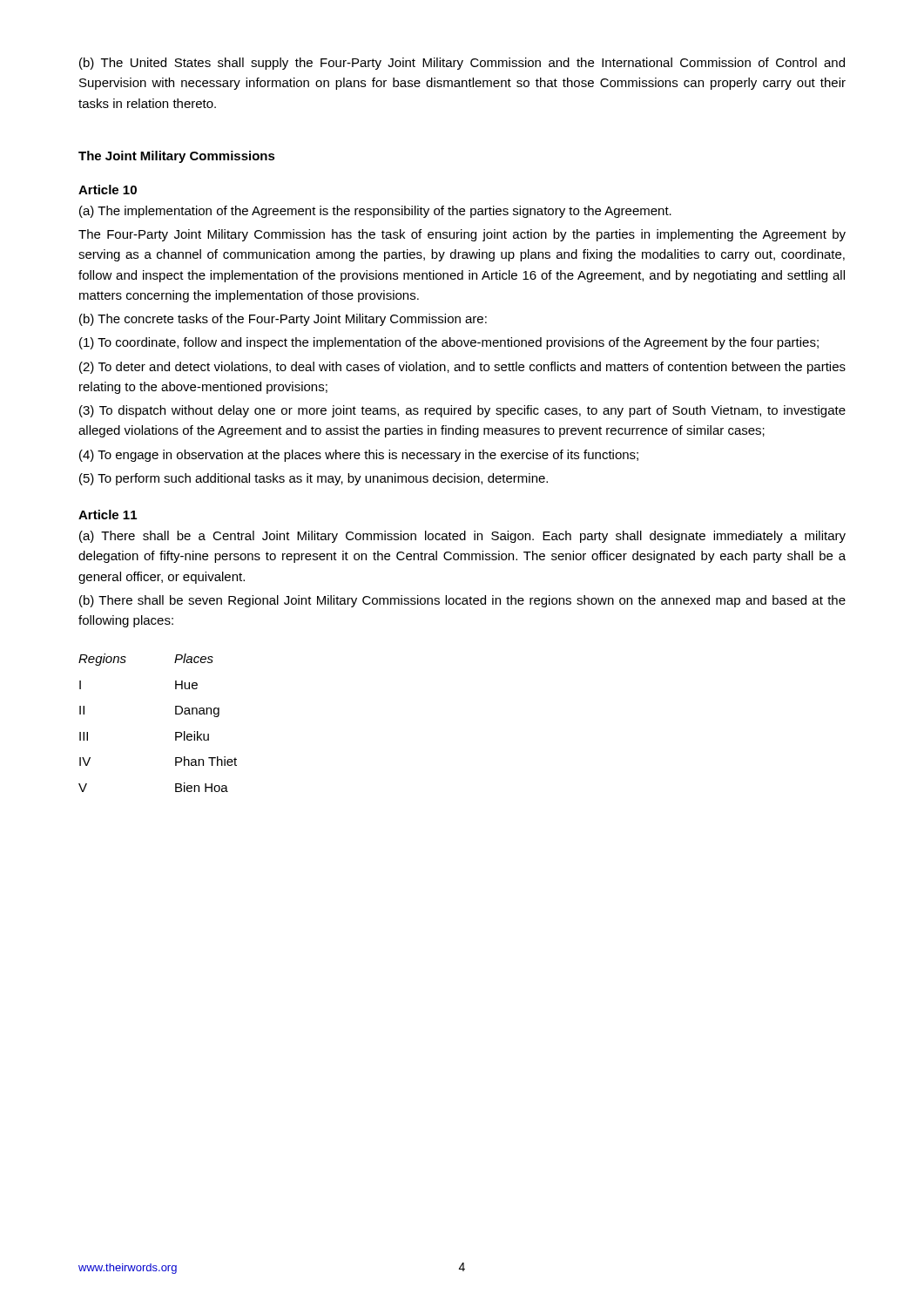The image size is (924, 1307).
Task: Find the section header that reads "Article 11"
Action: click(x=108, y=515)
